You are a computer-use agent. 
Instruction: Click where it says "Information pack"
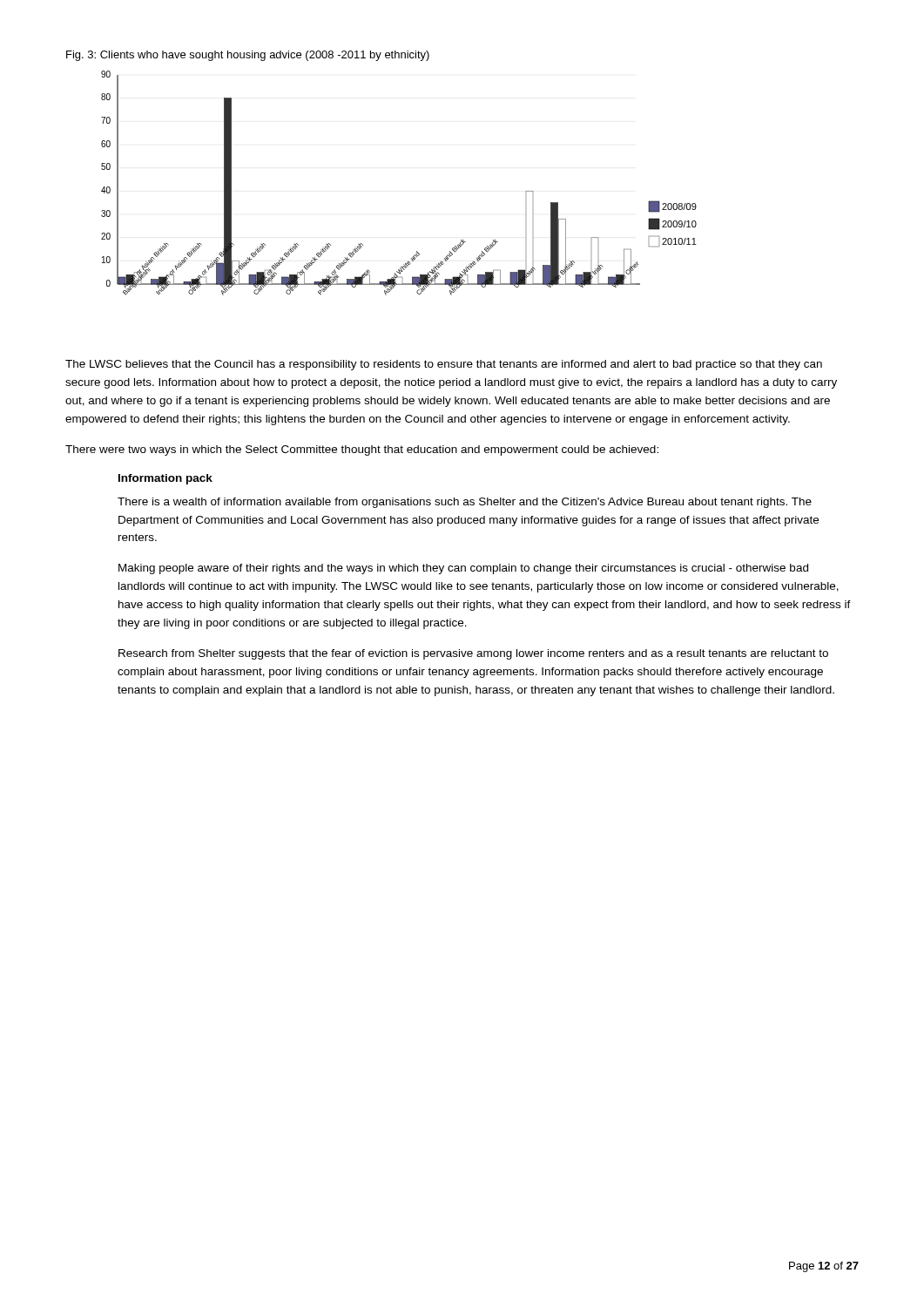coord(165,478)
